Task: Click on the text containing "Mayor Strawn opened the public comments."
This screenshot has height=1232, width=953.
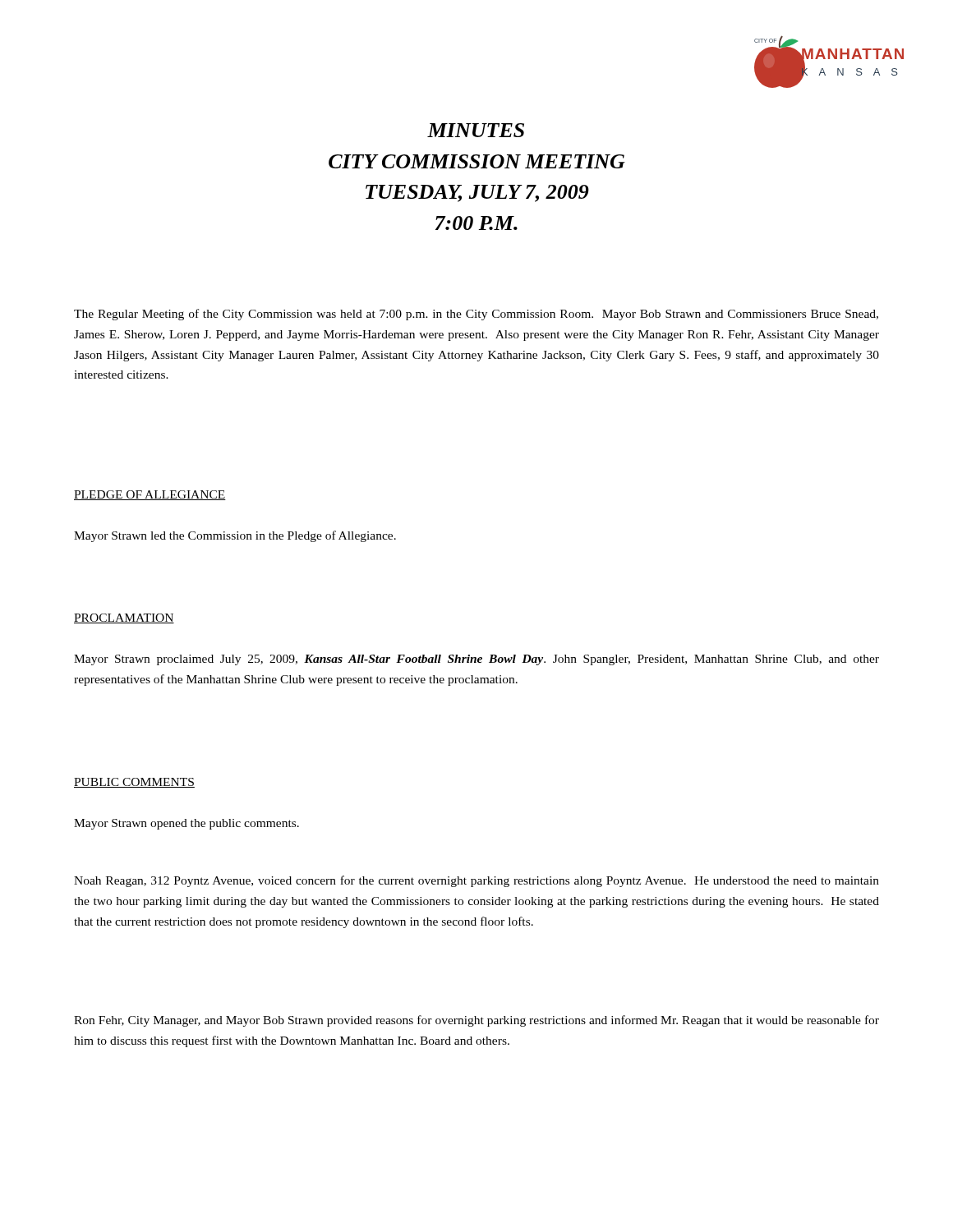Action: tap(186, 824)
